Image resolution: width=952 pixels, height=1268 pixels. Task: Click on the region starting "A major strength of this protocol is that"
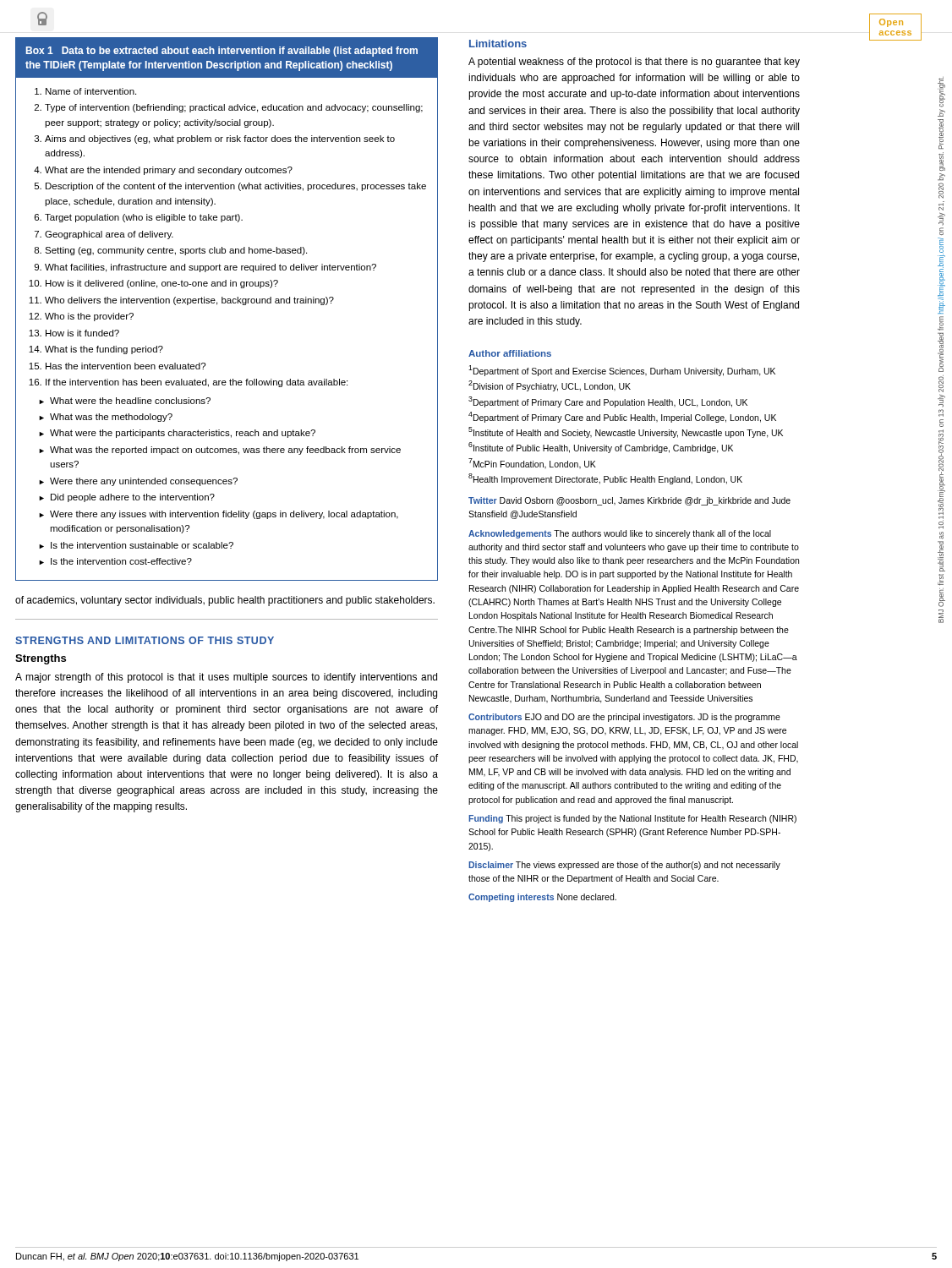227,742
